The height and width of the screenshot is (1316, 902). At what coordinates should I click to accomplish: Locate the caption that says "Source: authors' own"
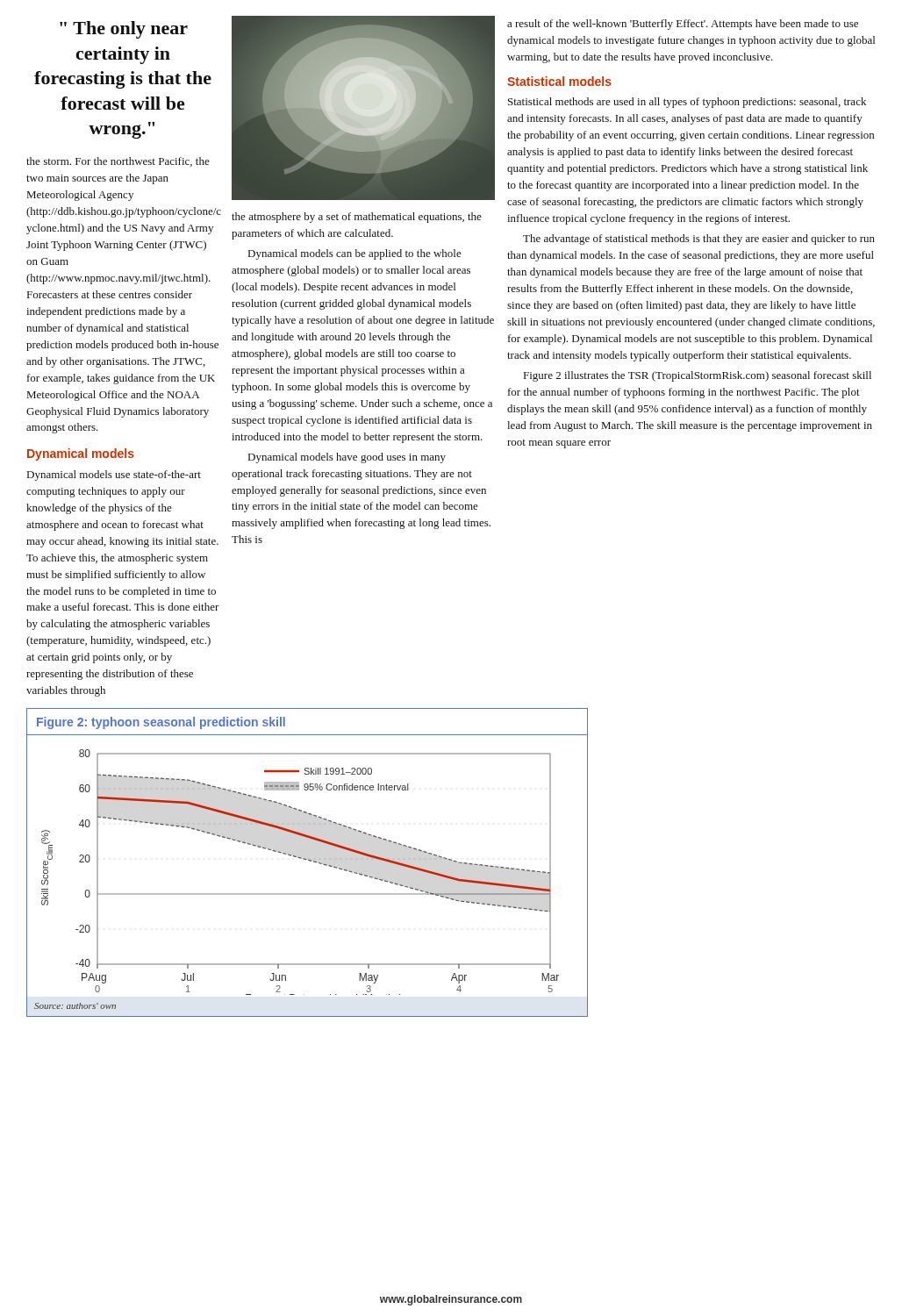(x=75, y=1005)
